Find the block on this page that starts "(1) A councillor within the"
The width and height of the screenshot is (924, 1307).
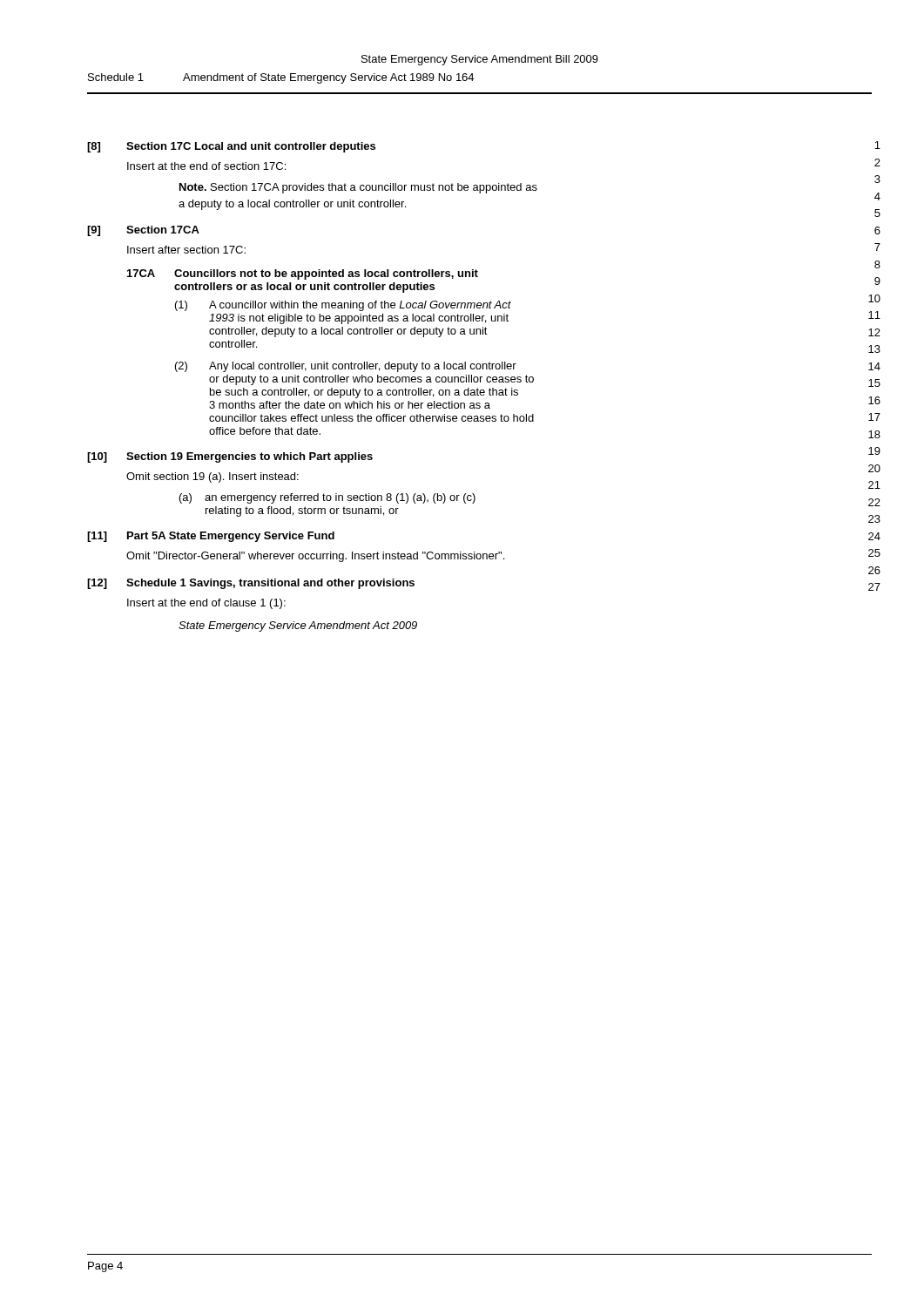pos(506,324)
